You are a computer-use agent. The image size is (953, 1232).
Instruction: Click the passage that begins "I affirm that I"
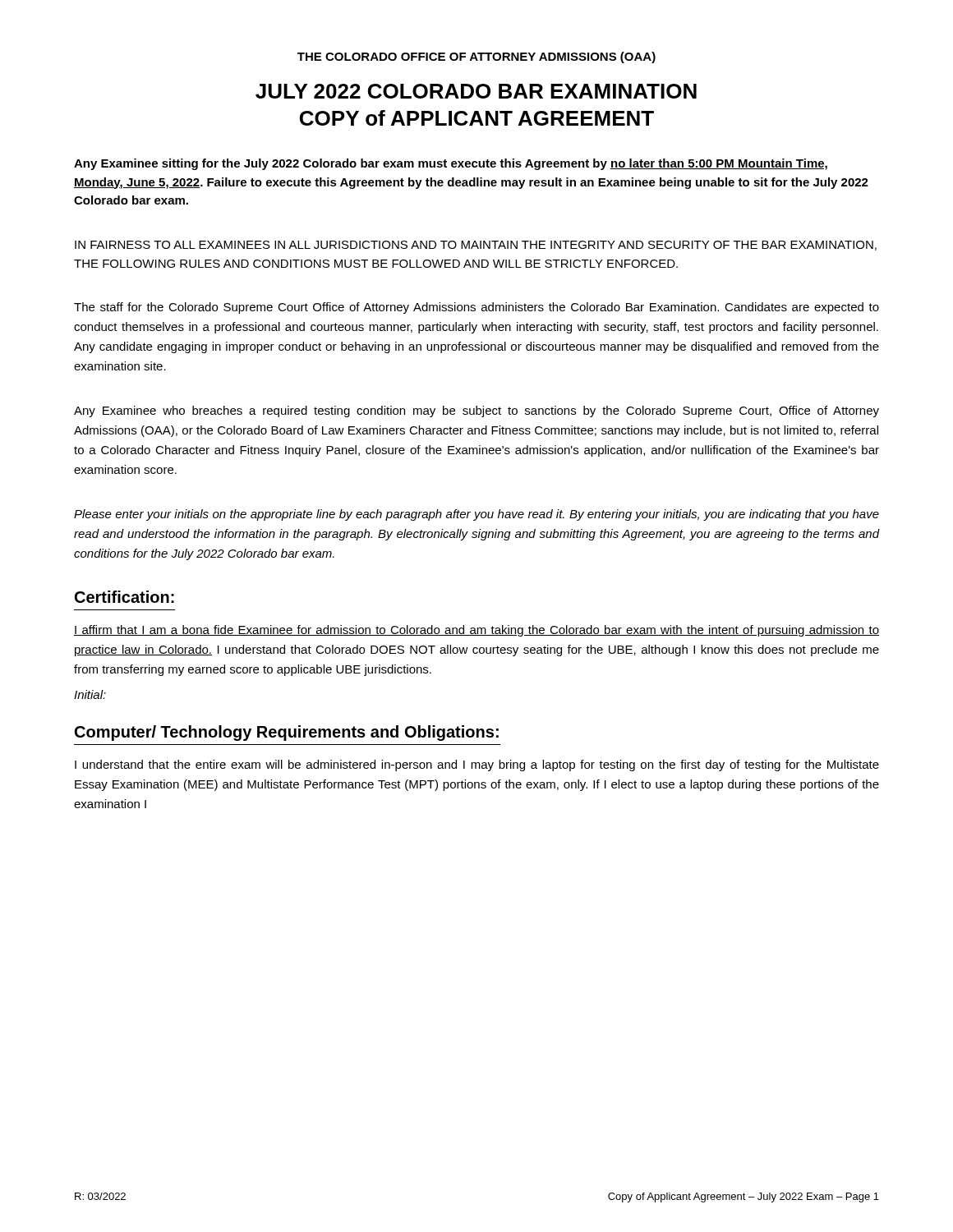[x=476, y=649]
